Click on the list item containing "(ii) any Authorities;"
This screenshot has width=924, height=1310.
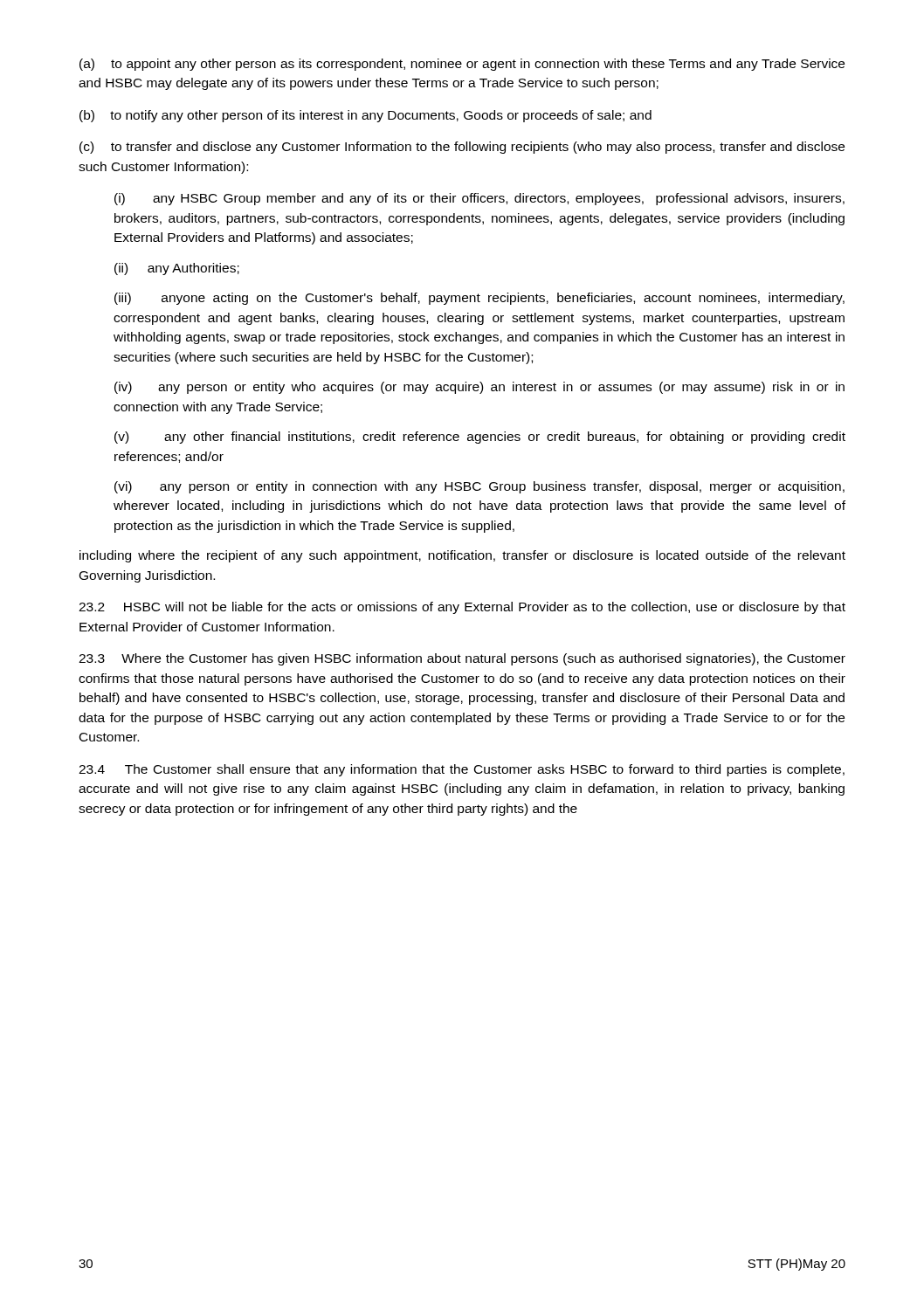tap(177, 267)
